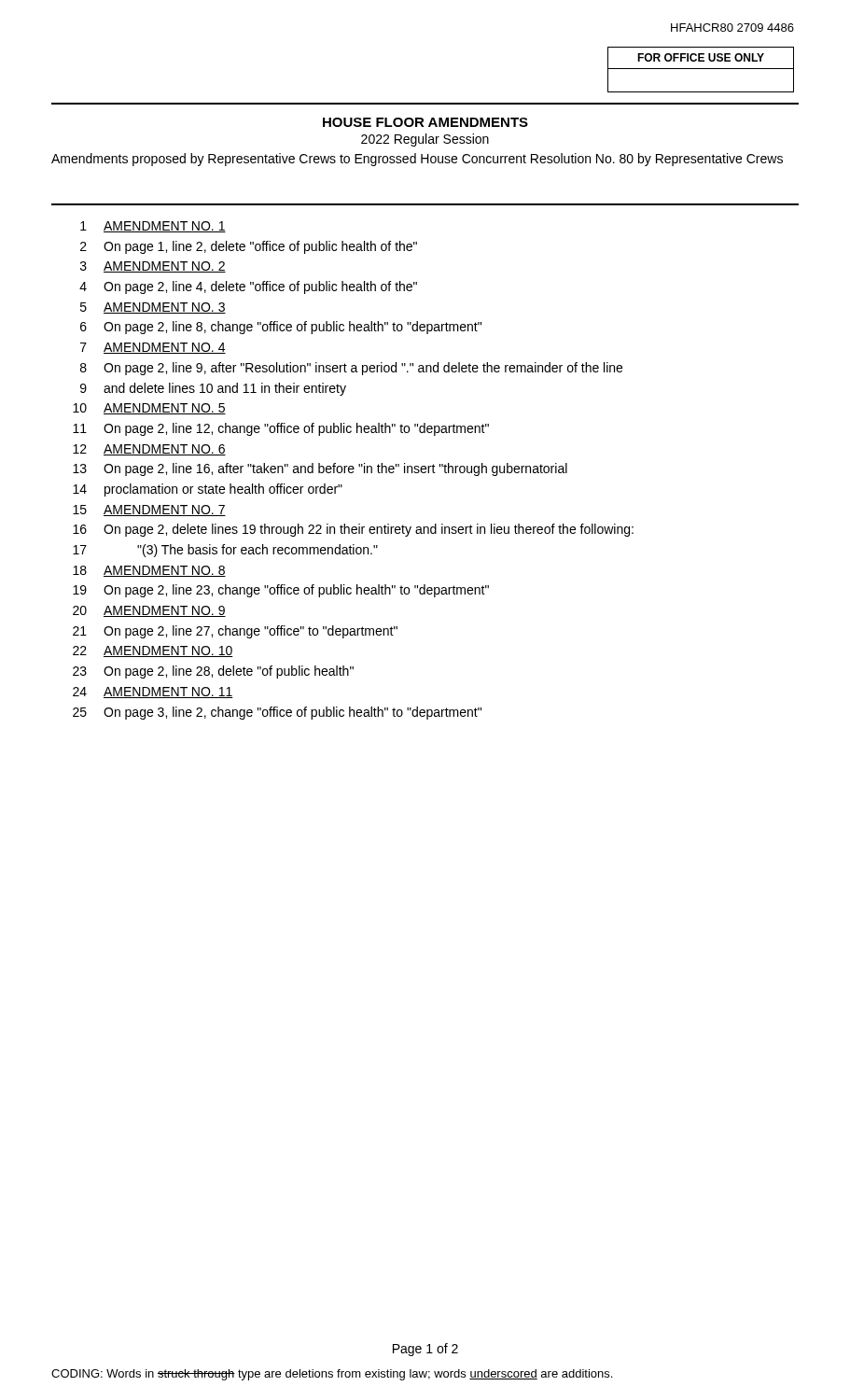
Task: Select the list item containing "17 "(3) The basis for each"
Action: click(x=225, y=551)
